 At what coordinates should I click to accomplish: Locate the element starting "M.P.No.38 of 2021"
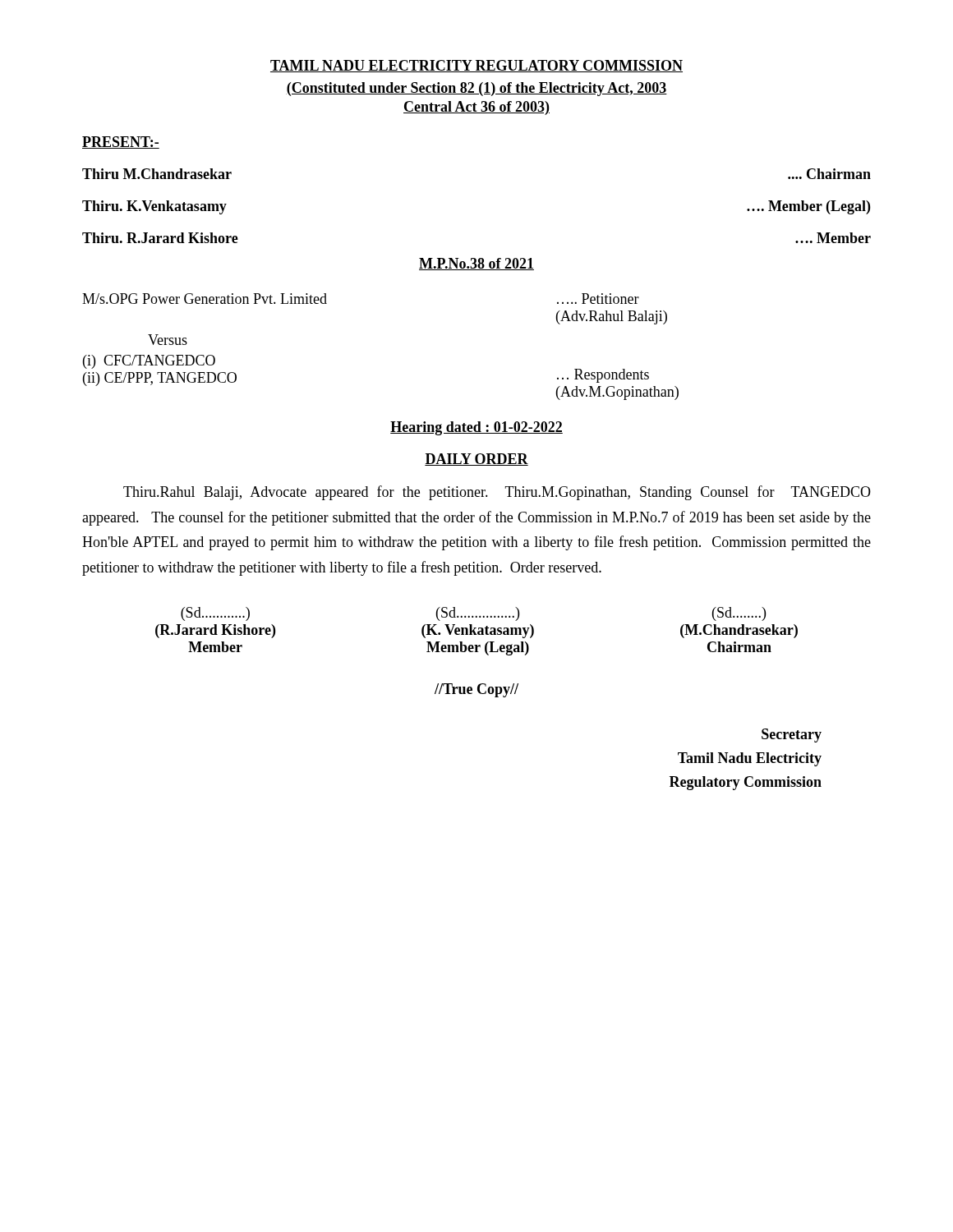tap(476, 264)
